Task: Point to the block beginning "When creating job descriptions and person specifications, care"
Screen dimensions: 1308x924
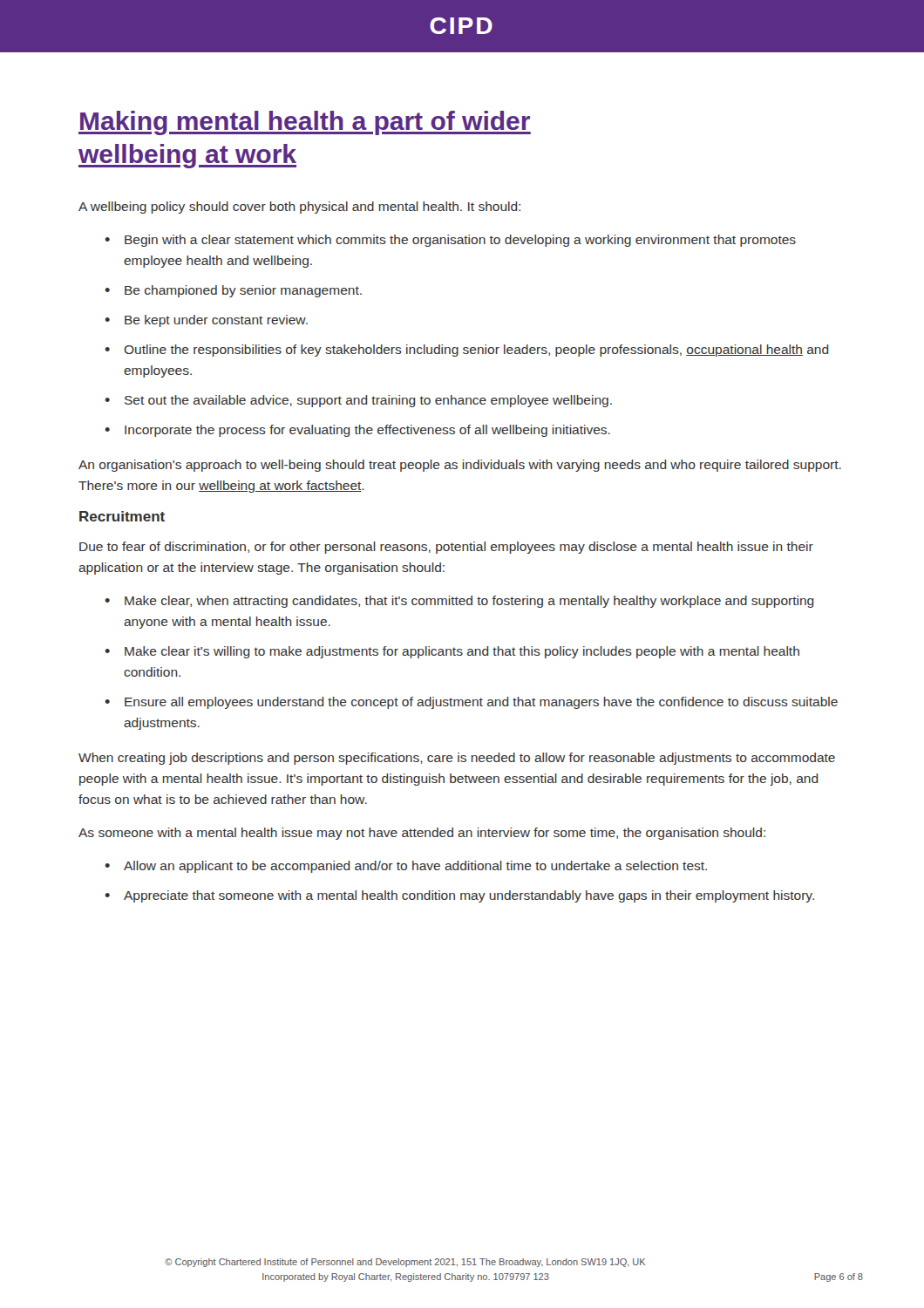Action: [x=457, y=779]
